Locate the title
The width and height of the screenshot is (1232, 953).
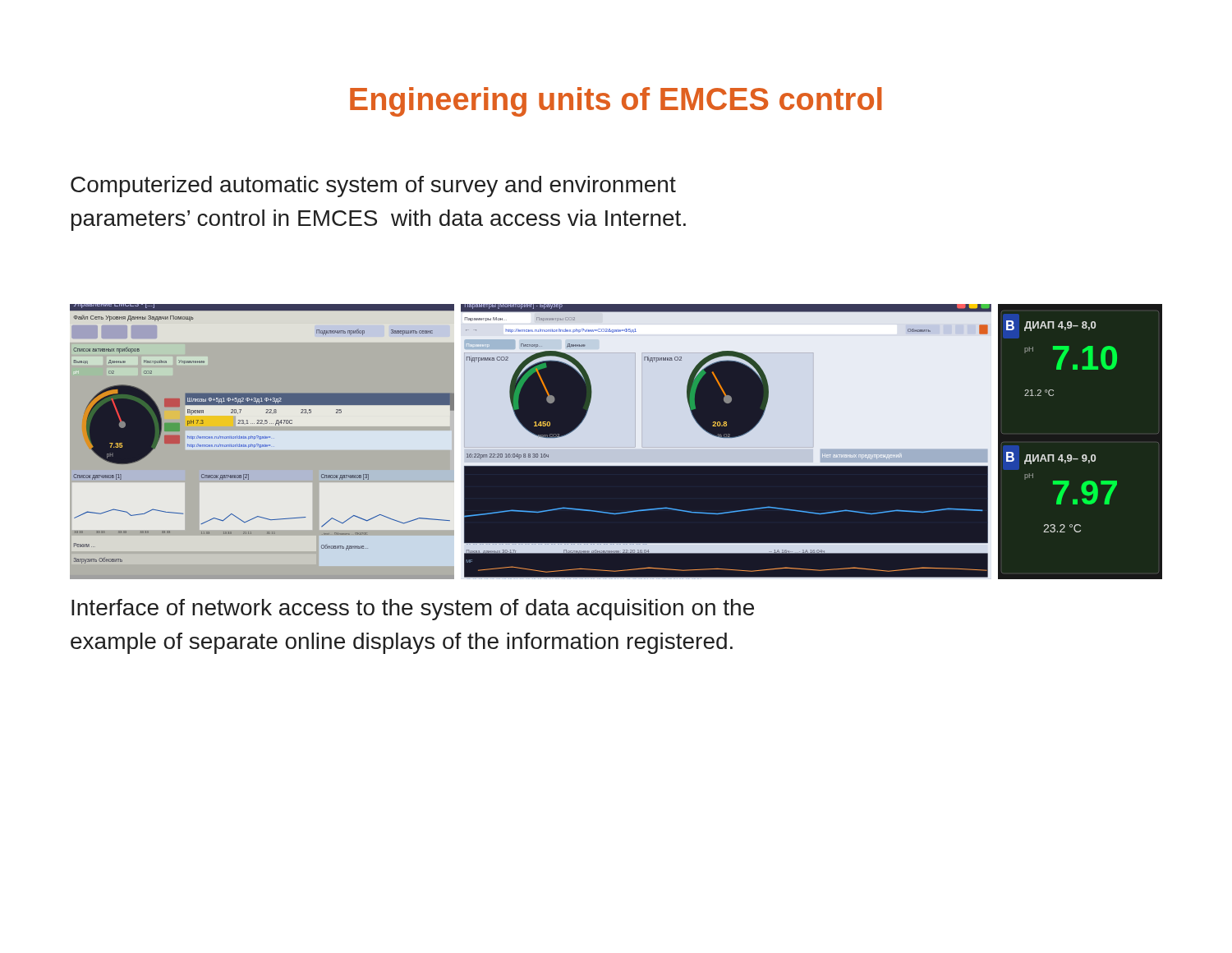click(x=616, y=100)
